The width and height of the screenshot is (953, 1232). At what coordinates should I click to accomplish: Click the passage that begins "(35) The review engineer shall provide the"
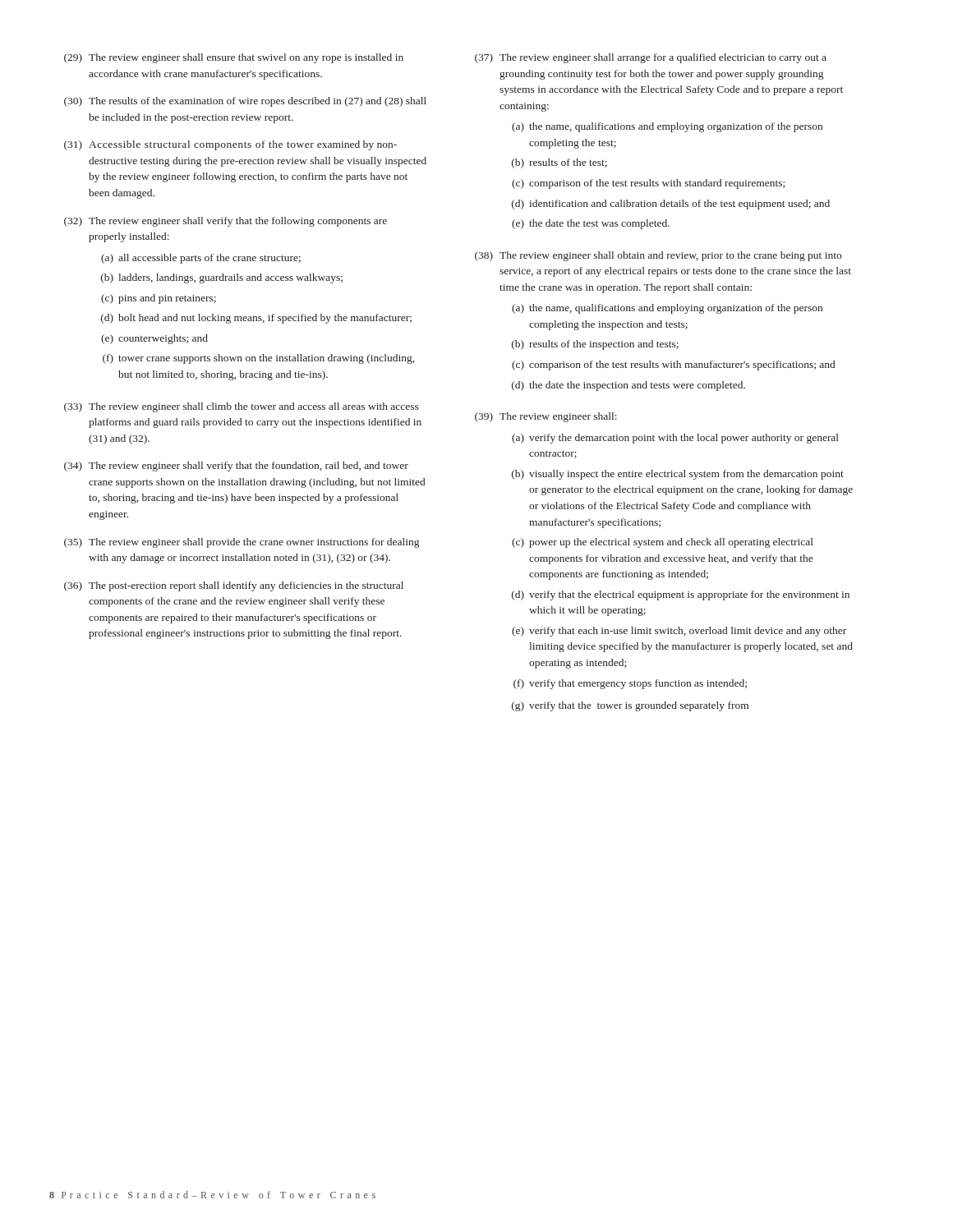(238, 550)
